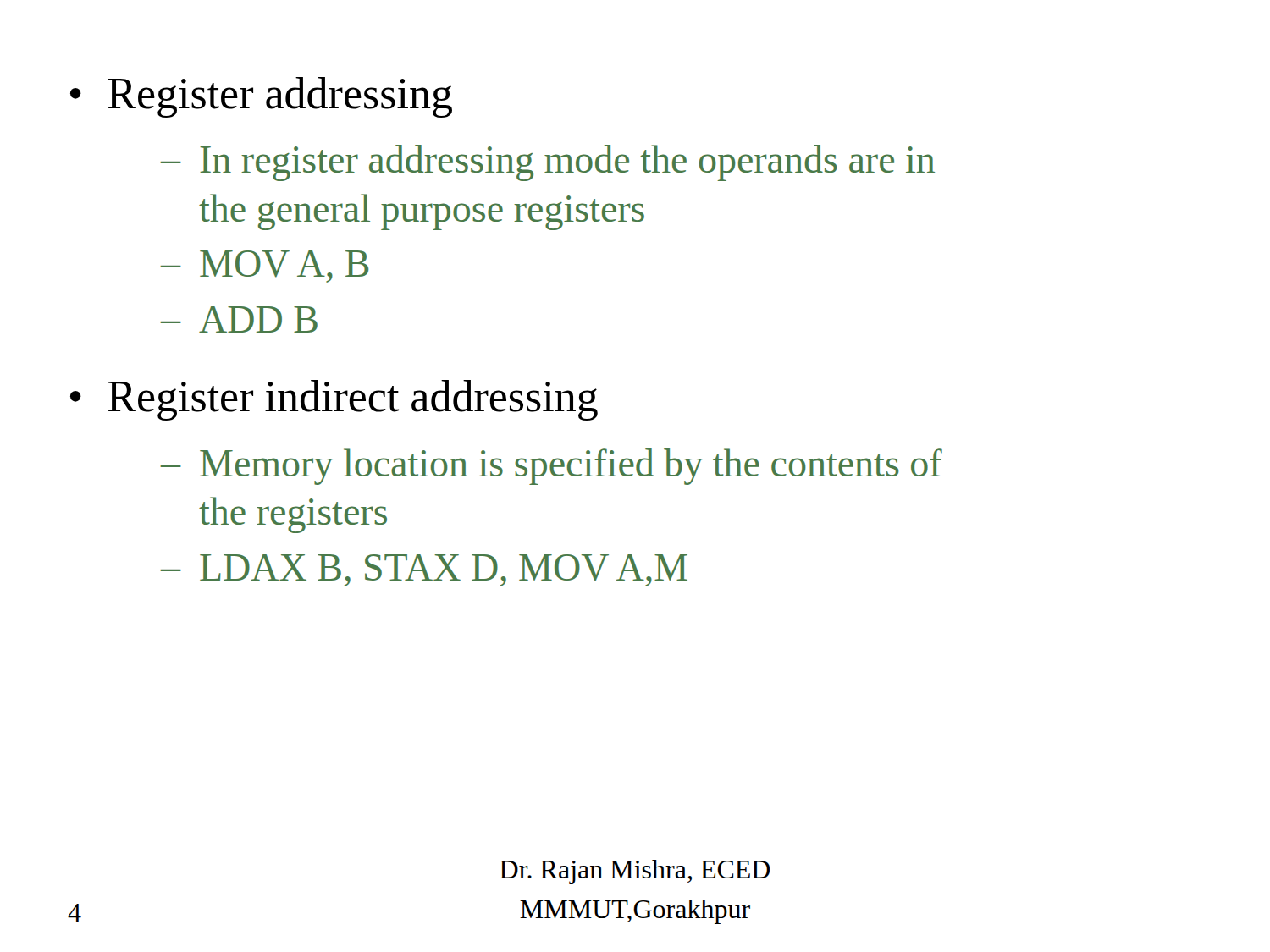The height and width of the screenshot is (952, 1270).
Task: Select the list item that reads "– LDAX B, STAX D,"
Action: (x=425, y=567)
